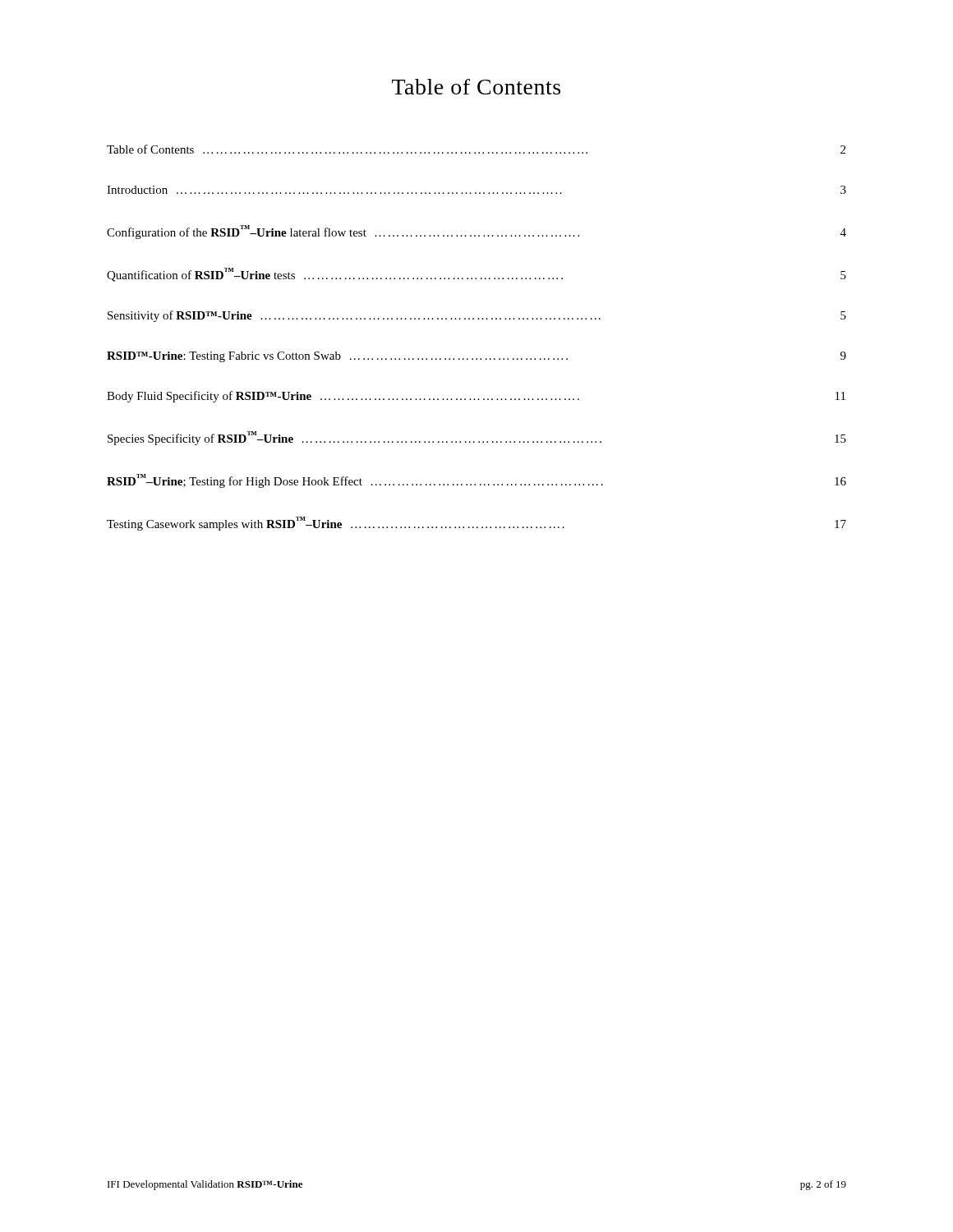Image resolution: width=953 pixels, height=1232 pixels.
Task: Select the list item that reads "Sensitivity of RSID™-Urine ………………………………………………………….……… 5"
Action: (x=476, y=316)
